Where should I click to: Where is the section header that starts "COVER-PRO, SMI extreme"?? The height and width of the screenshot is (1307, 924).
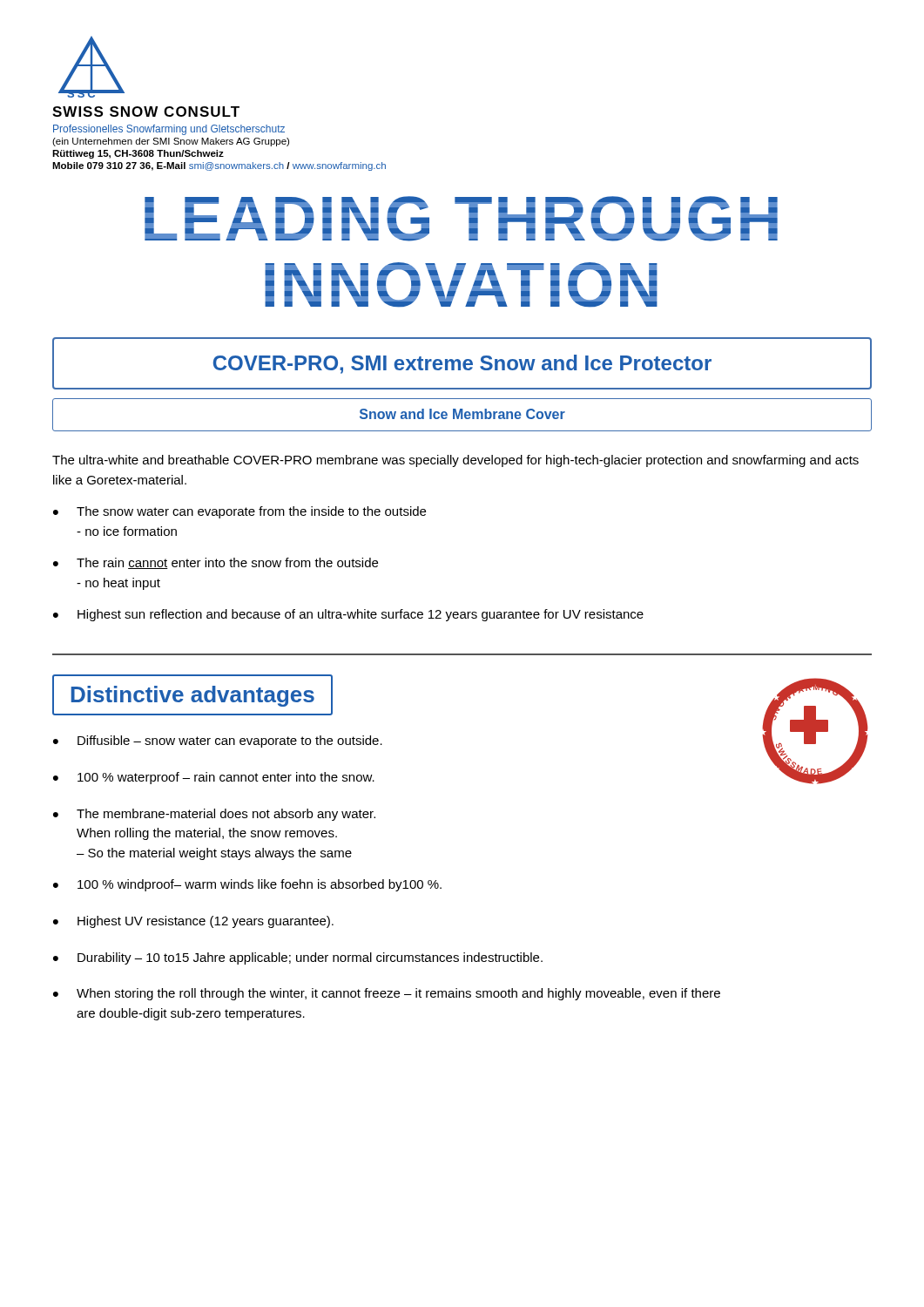462,363
